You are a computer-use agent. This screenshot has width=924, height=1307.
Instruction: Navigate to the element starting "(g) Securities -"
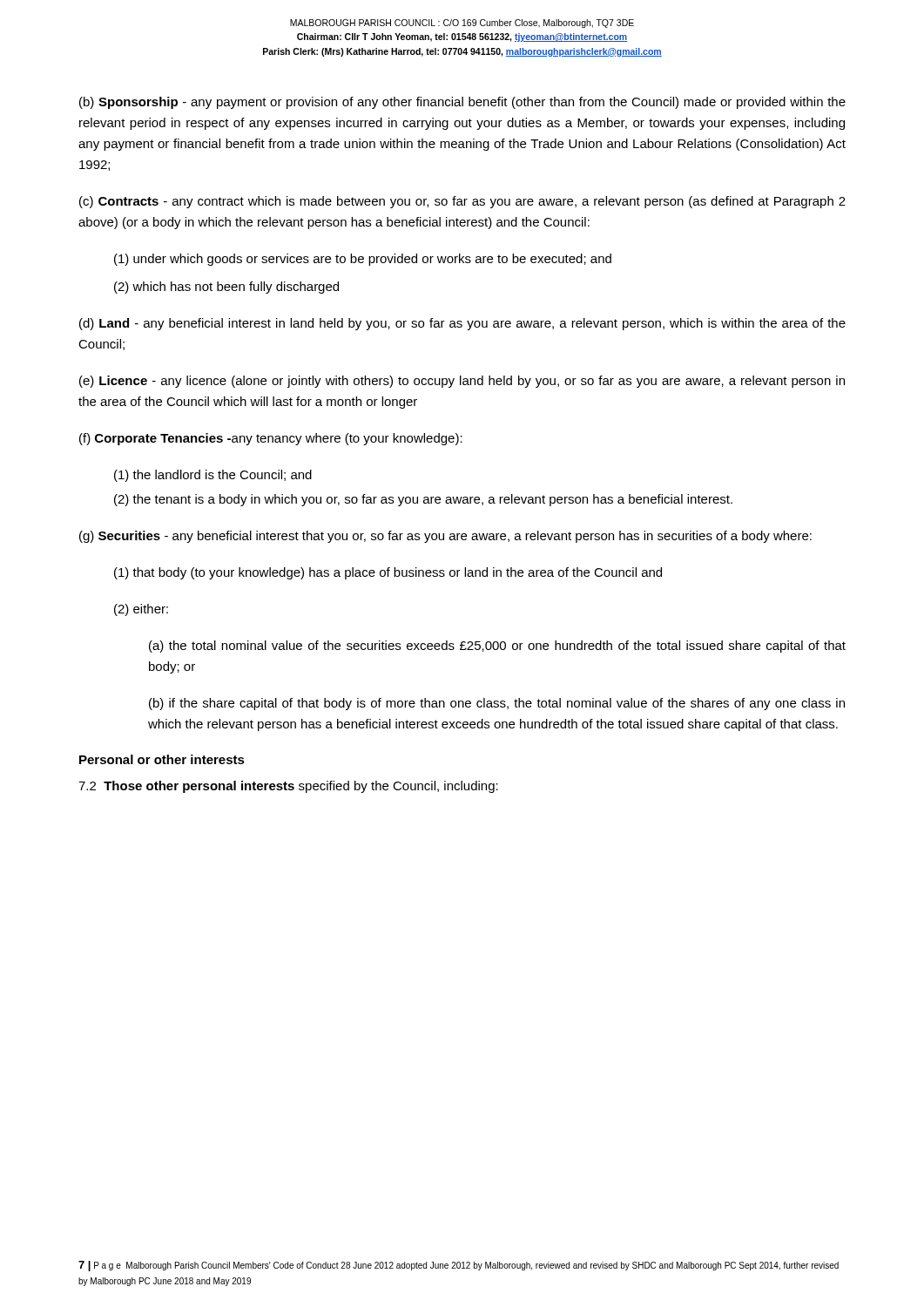pyautogui.click(x=445, y=535)
